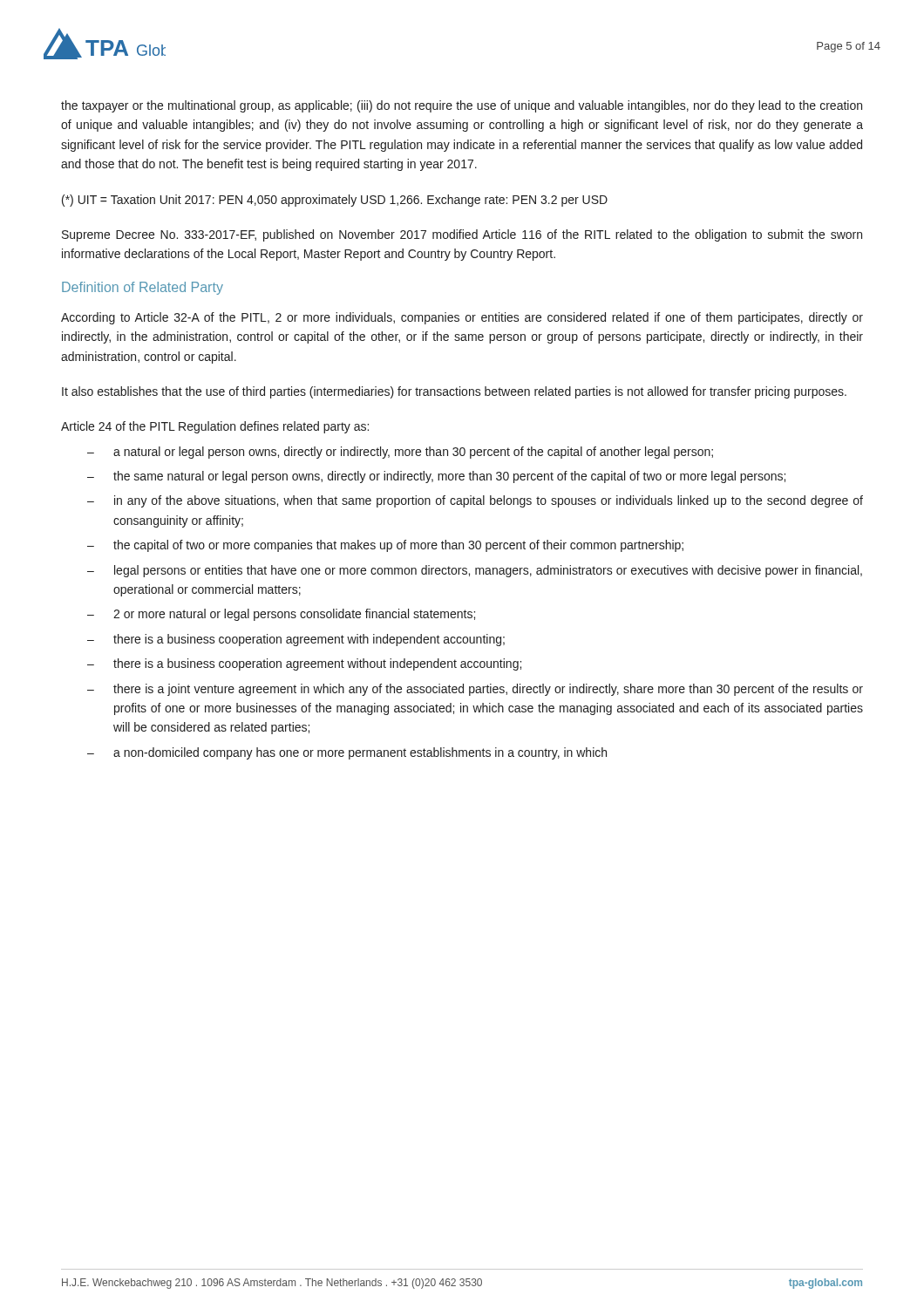The width and height of the screenshot is (924, 1308).
Task: Find the text starting "– the capital of two or"
Action: [x=475, y=545]
